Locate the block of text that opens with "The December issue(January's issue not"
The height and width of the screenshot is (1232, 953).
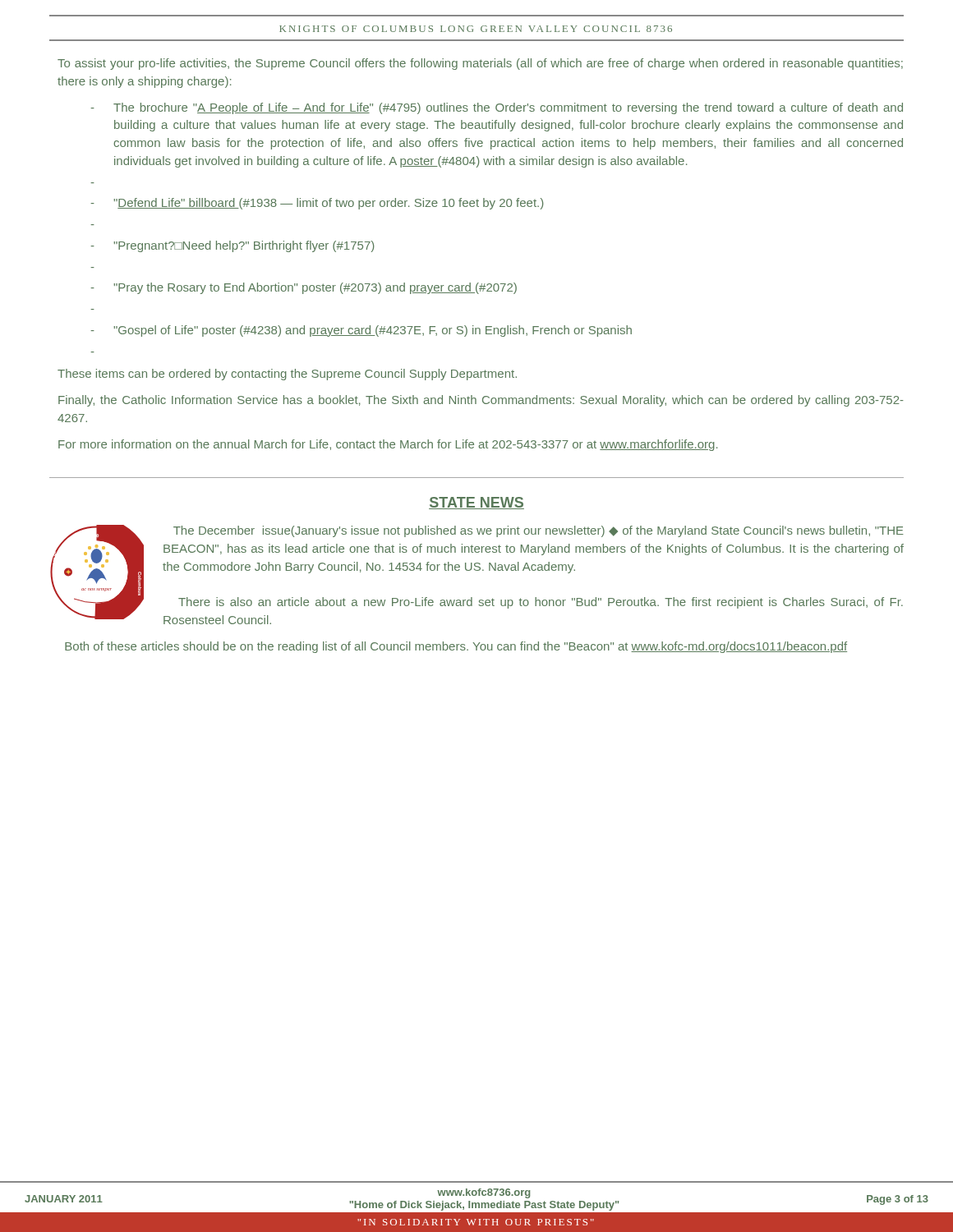point(533,575)
